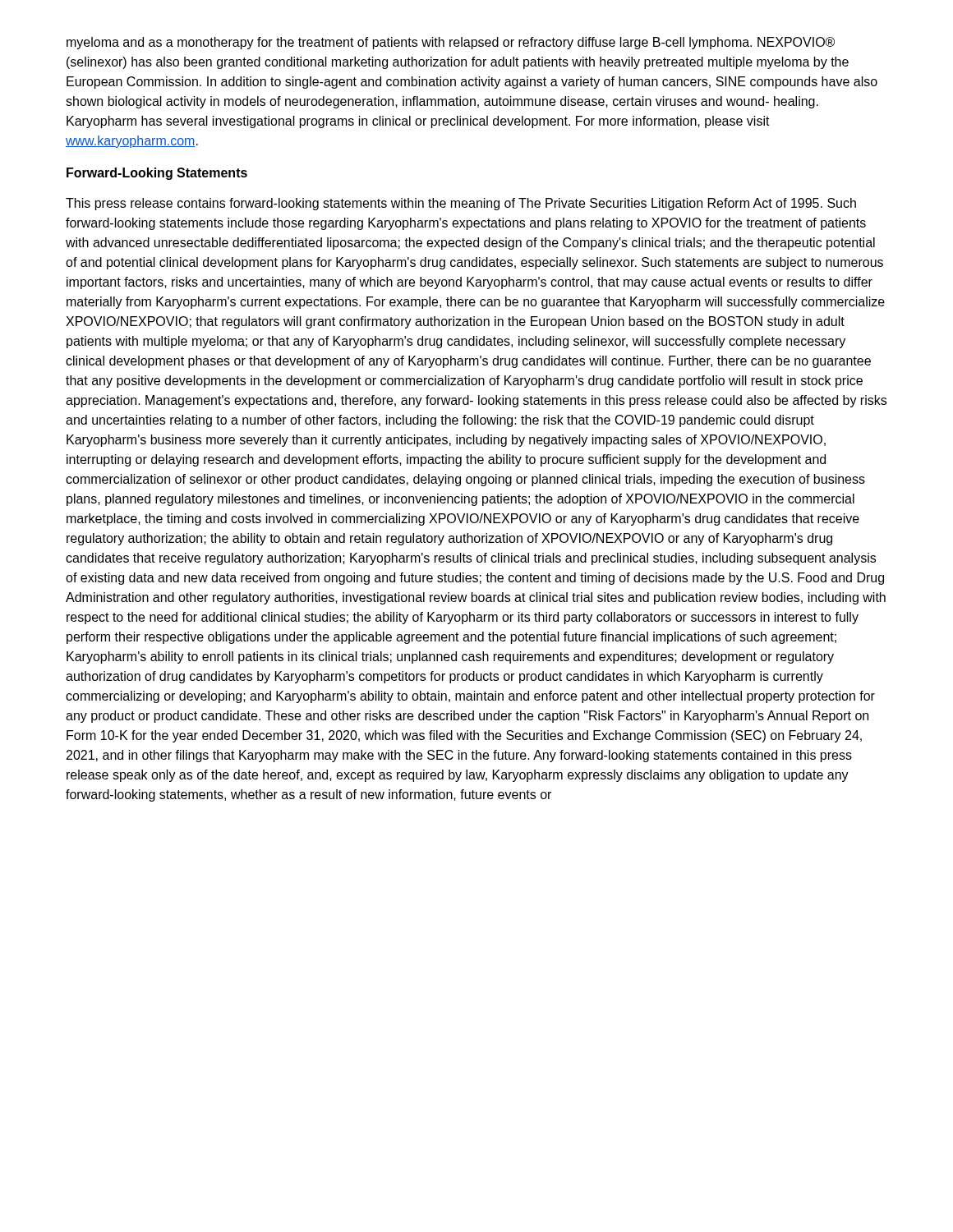
Task: Click the passage that begins "myeloma and as a monotherapy for the treatment"
Action: tap(472, 92)
